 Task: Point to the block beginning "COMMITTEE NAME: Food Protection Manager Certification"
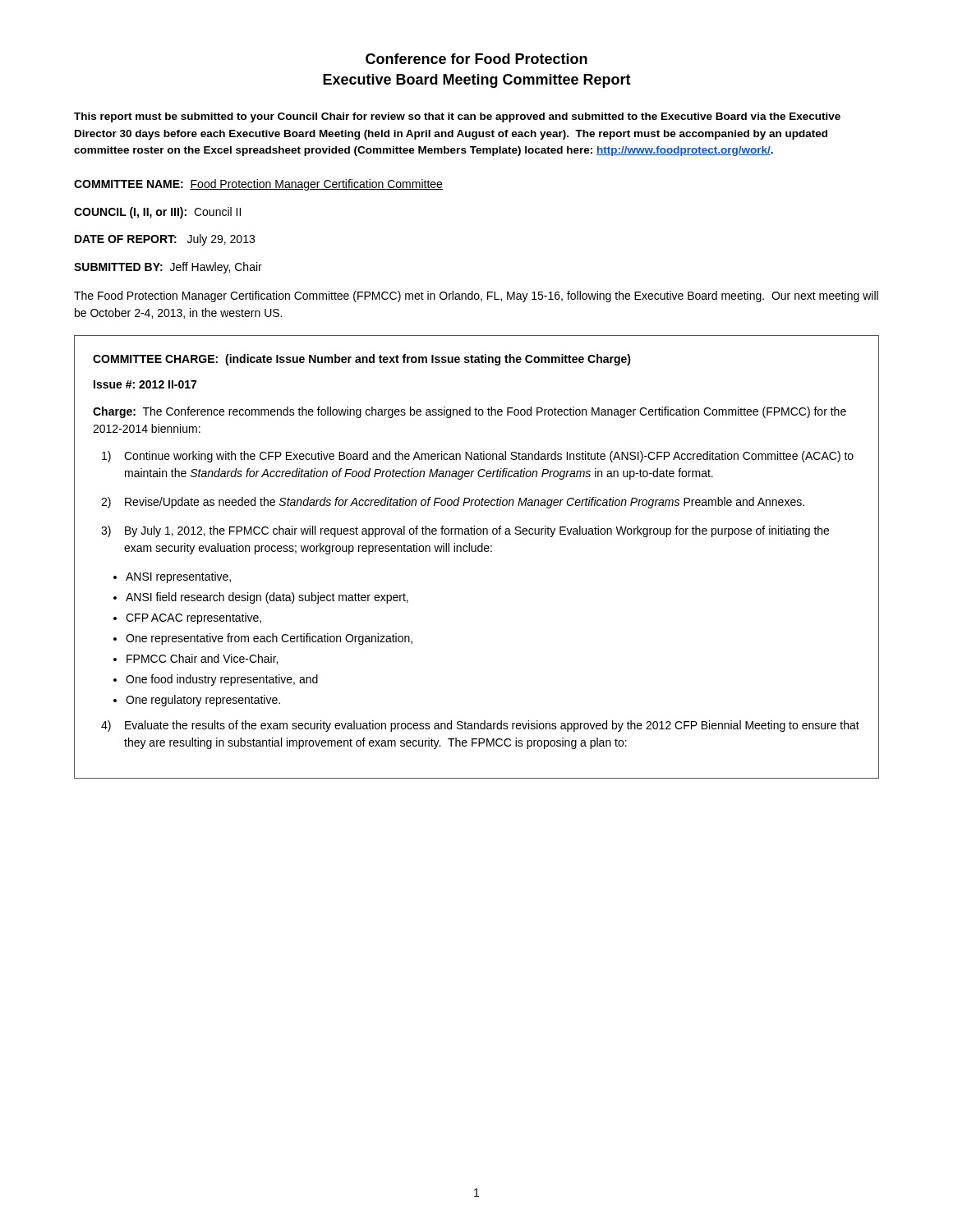258,184
